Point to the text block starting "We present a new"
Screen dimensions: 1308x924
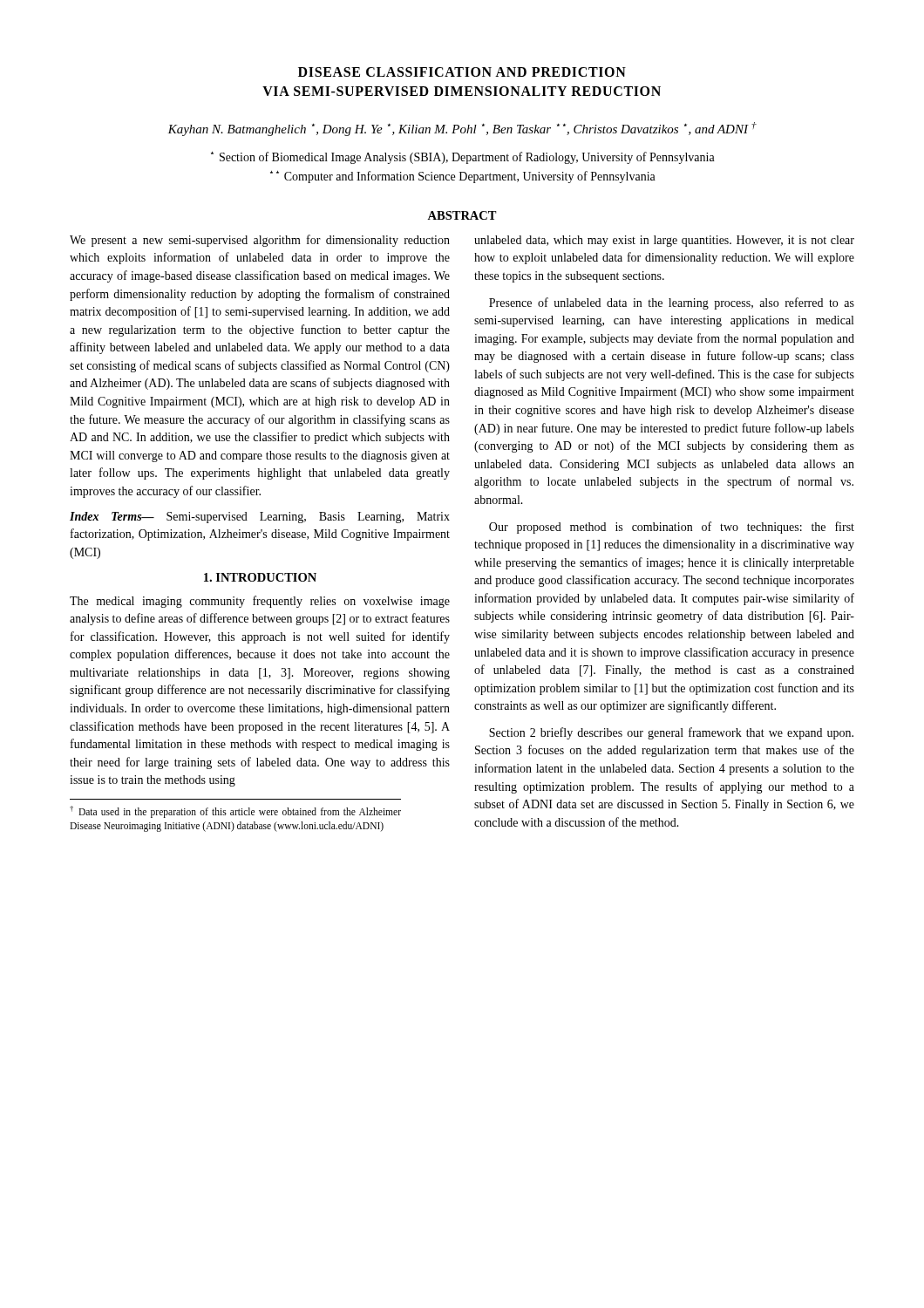260,397
